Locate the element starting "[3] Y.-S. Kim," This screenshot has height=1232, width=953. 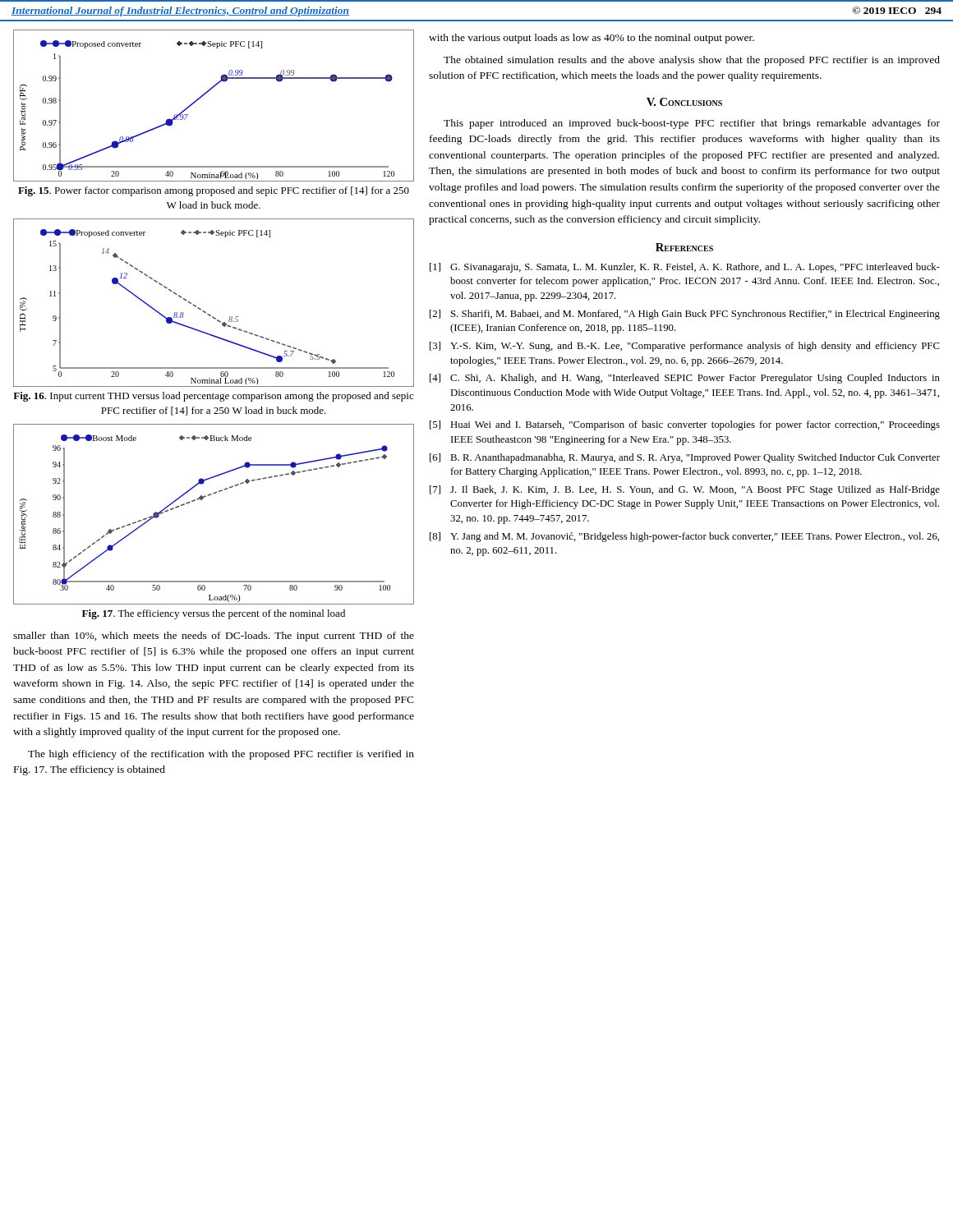coord(684,354)
